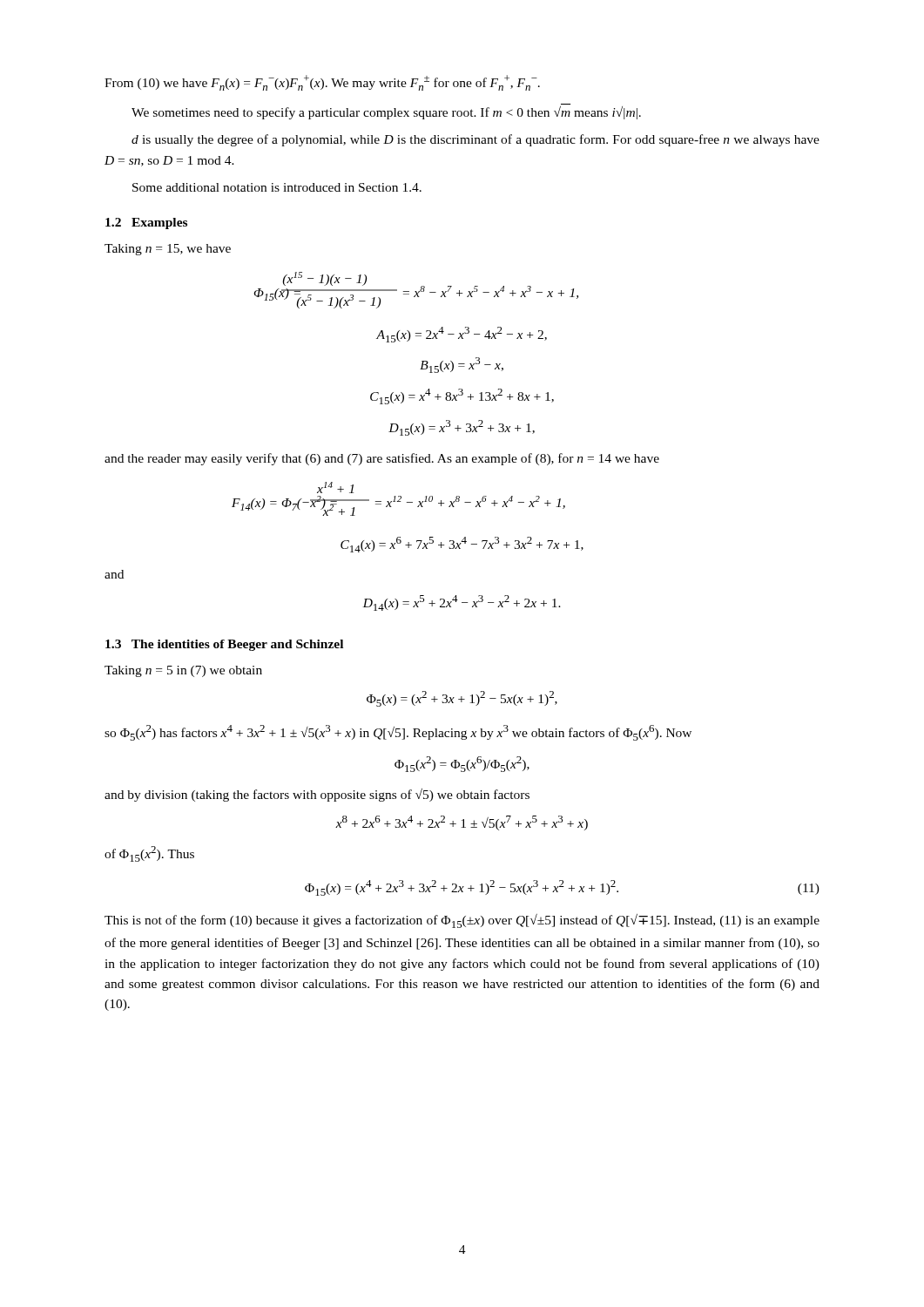
Task: Point to the formula beginning "Φ15(x) = (x4 + 2x3 + 3x2 +"
Action: pyautogui.click(x=562, y=887)
